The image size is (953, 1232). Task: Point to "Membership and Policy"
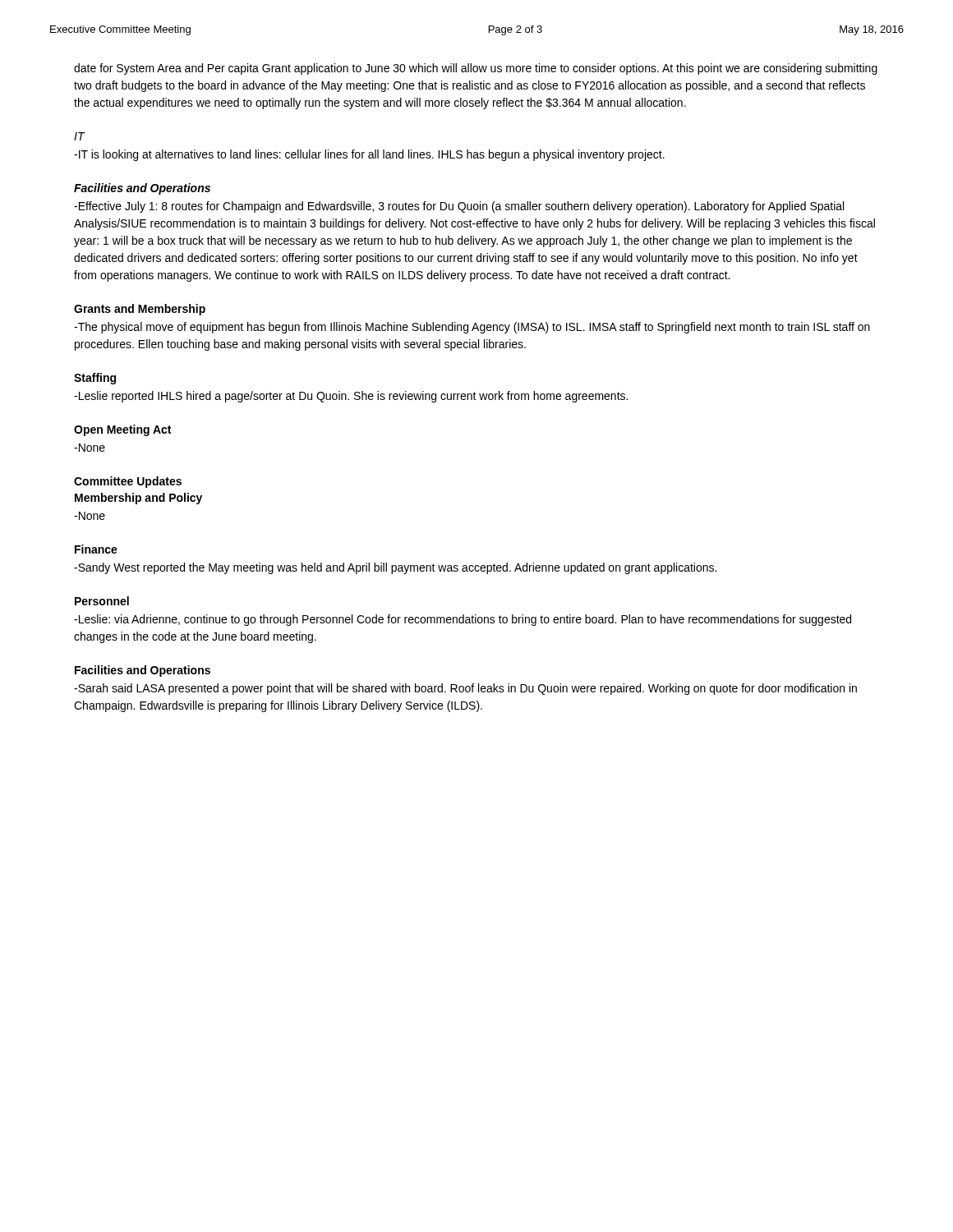[138, 499]
